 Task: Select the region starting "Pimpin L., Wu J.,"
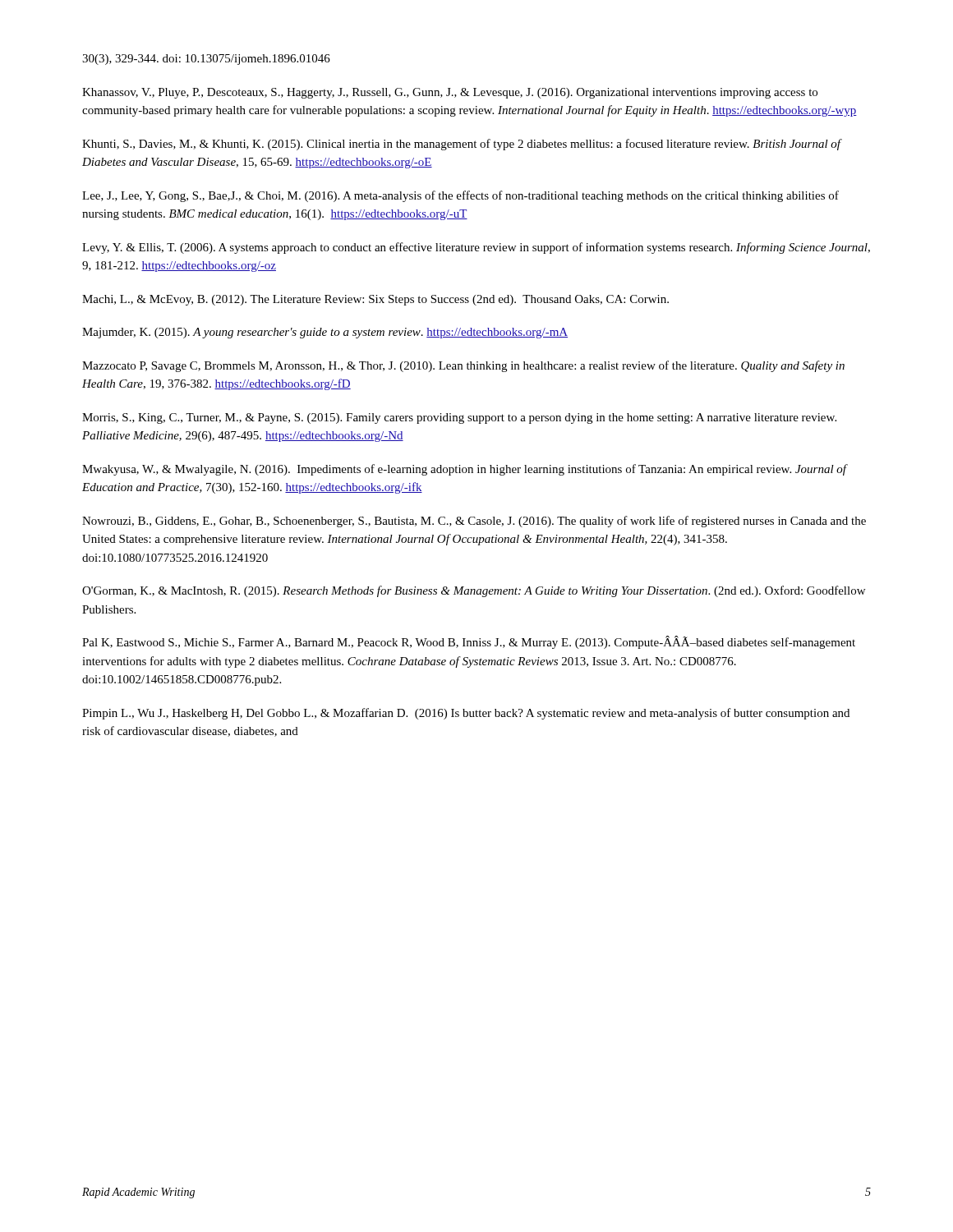(x=466, y=722)
